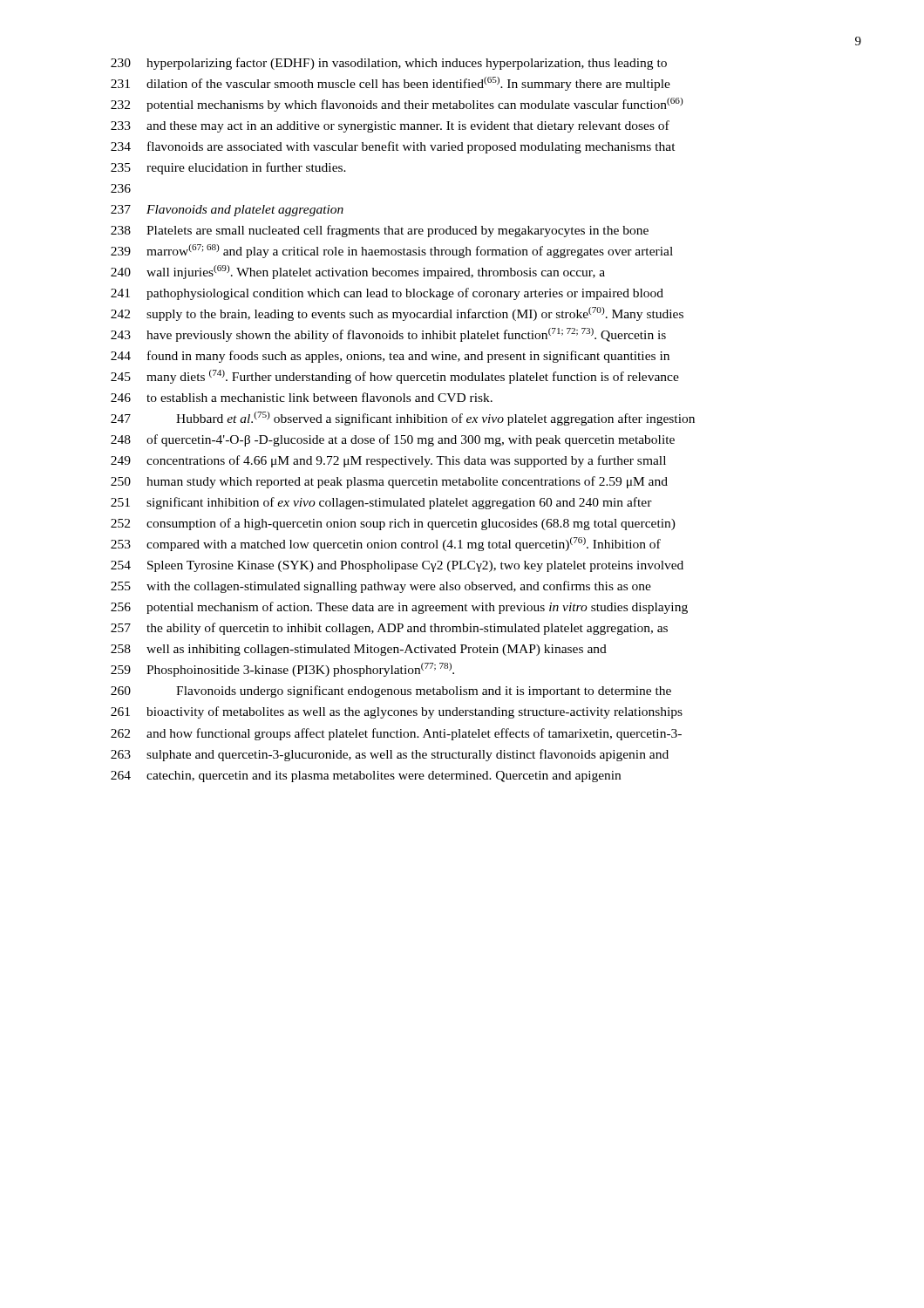
Task: Find the text starting "235 require elucidation in further studies."
Action: [228, 168]
